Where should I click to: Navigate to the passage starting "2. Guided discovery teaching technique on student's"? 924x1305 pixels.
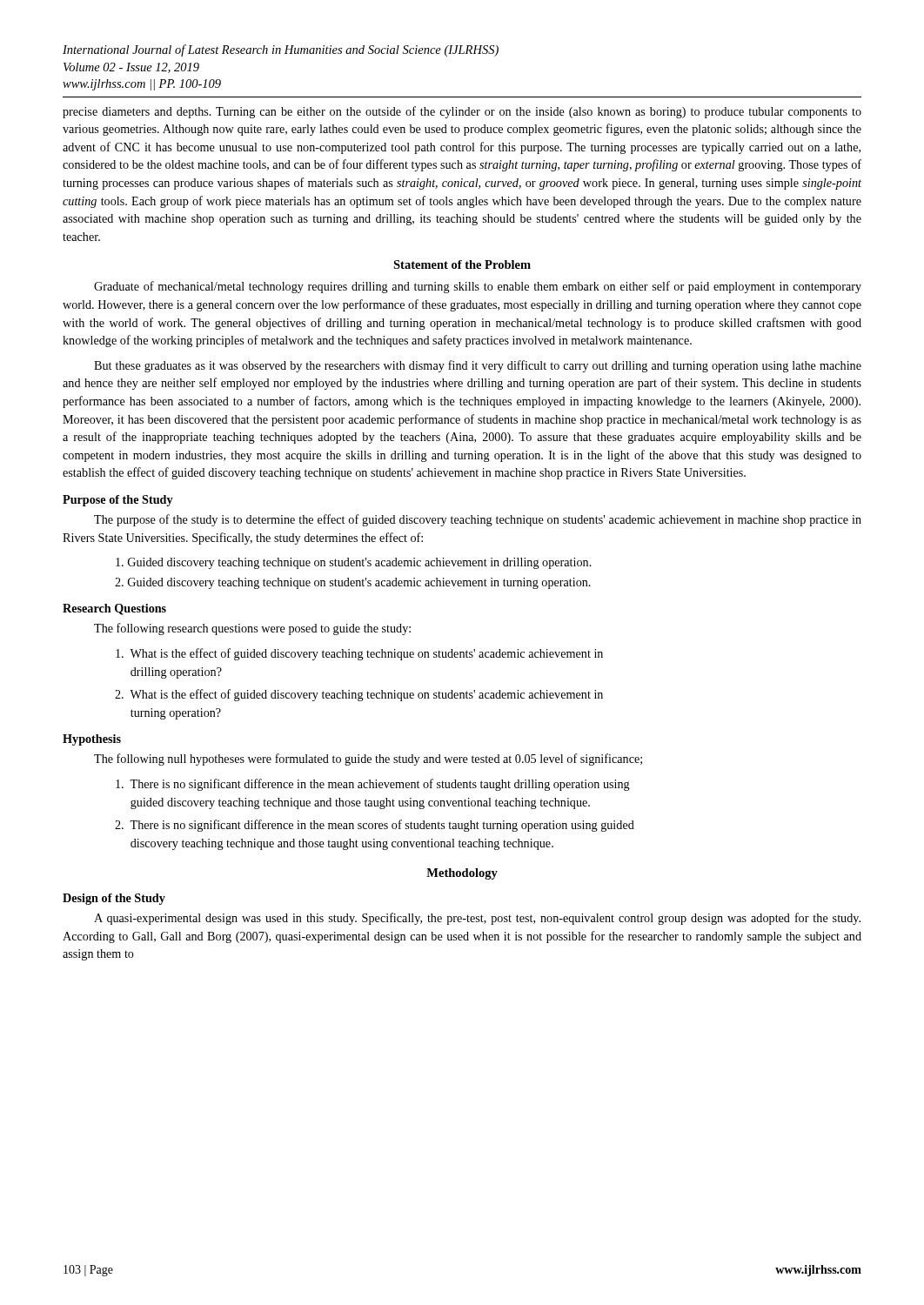[x=353, y=582]
